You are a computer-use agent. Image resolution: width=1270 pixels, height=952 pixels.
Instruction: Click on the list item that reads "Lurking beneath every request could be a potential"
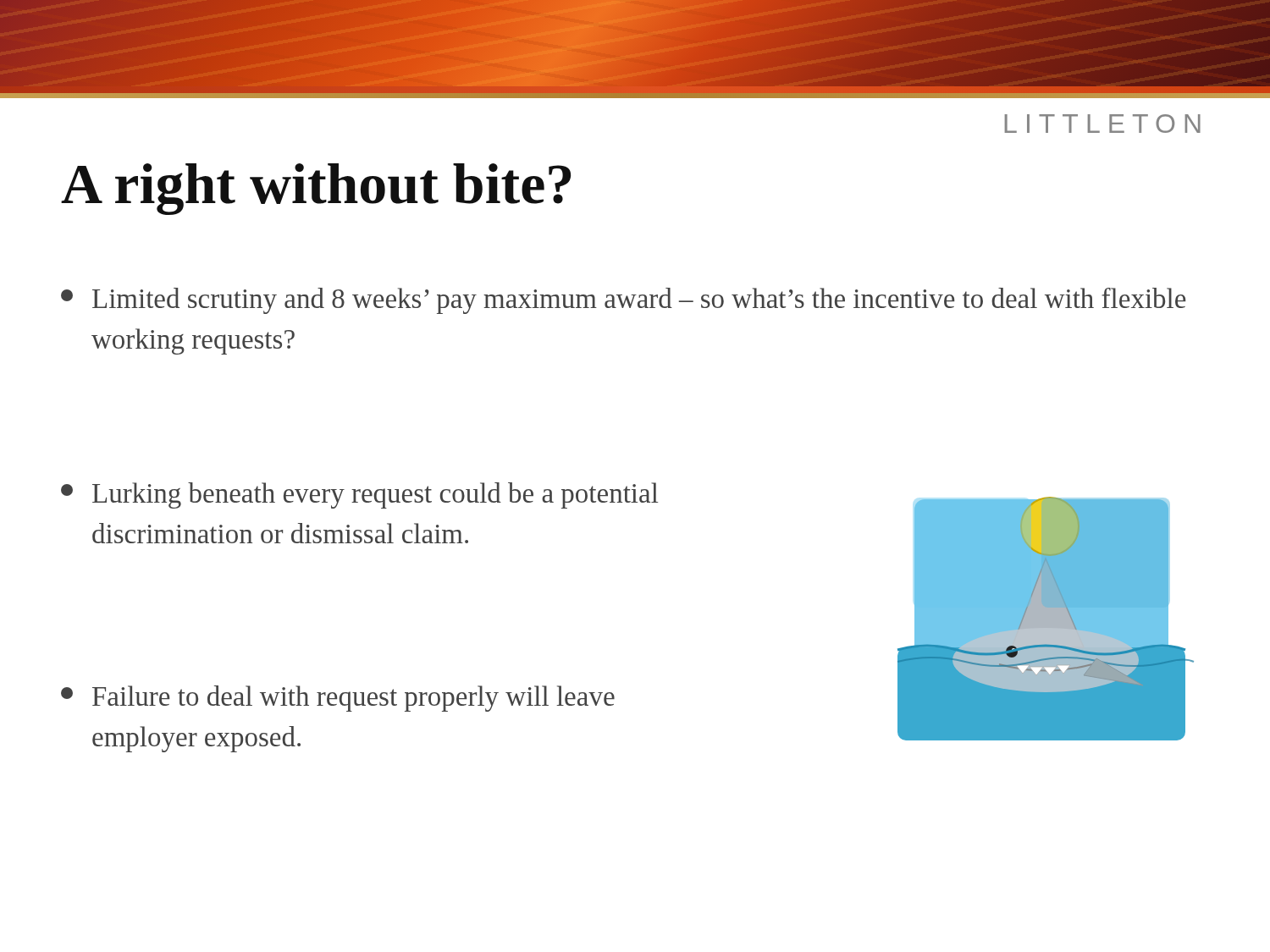point(391,514)
